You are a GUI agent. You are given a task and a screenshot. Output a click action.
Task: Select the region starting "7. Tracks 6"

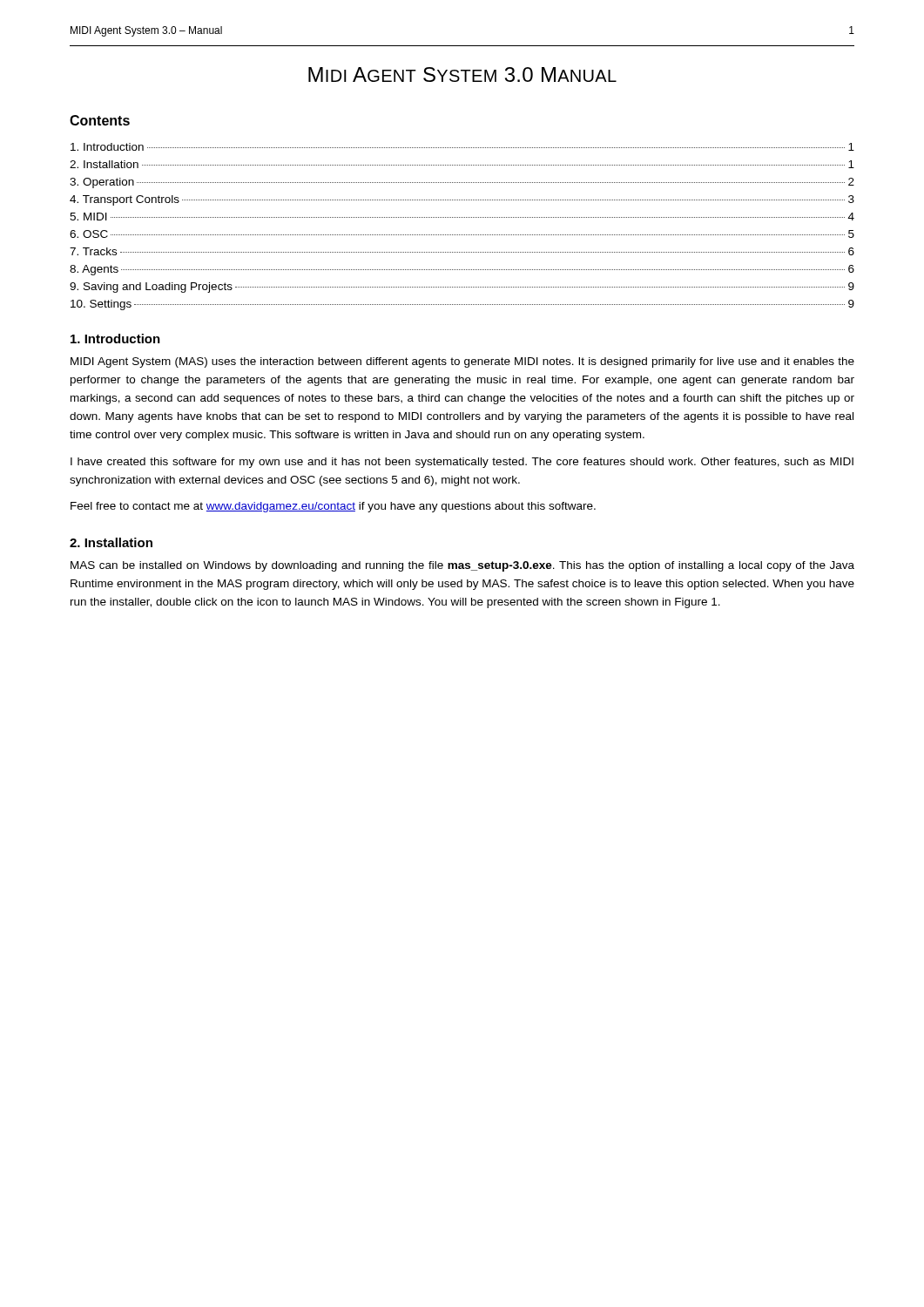[x=462, y=251]
